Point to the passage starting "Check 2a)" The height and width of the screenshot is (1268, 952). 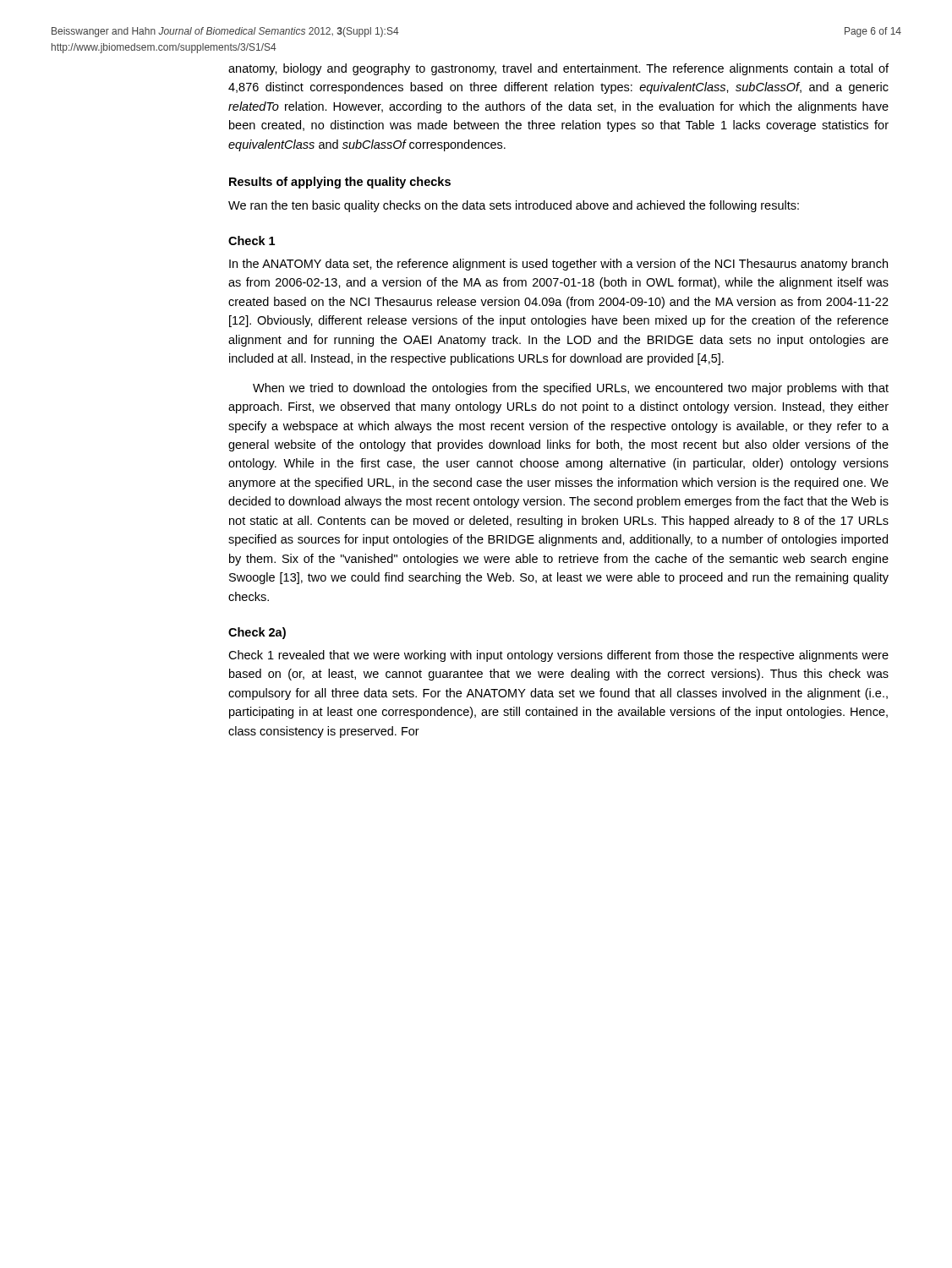[257, 632]
